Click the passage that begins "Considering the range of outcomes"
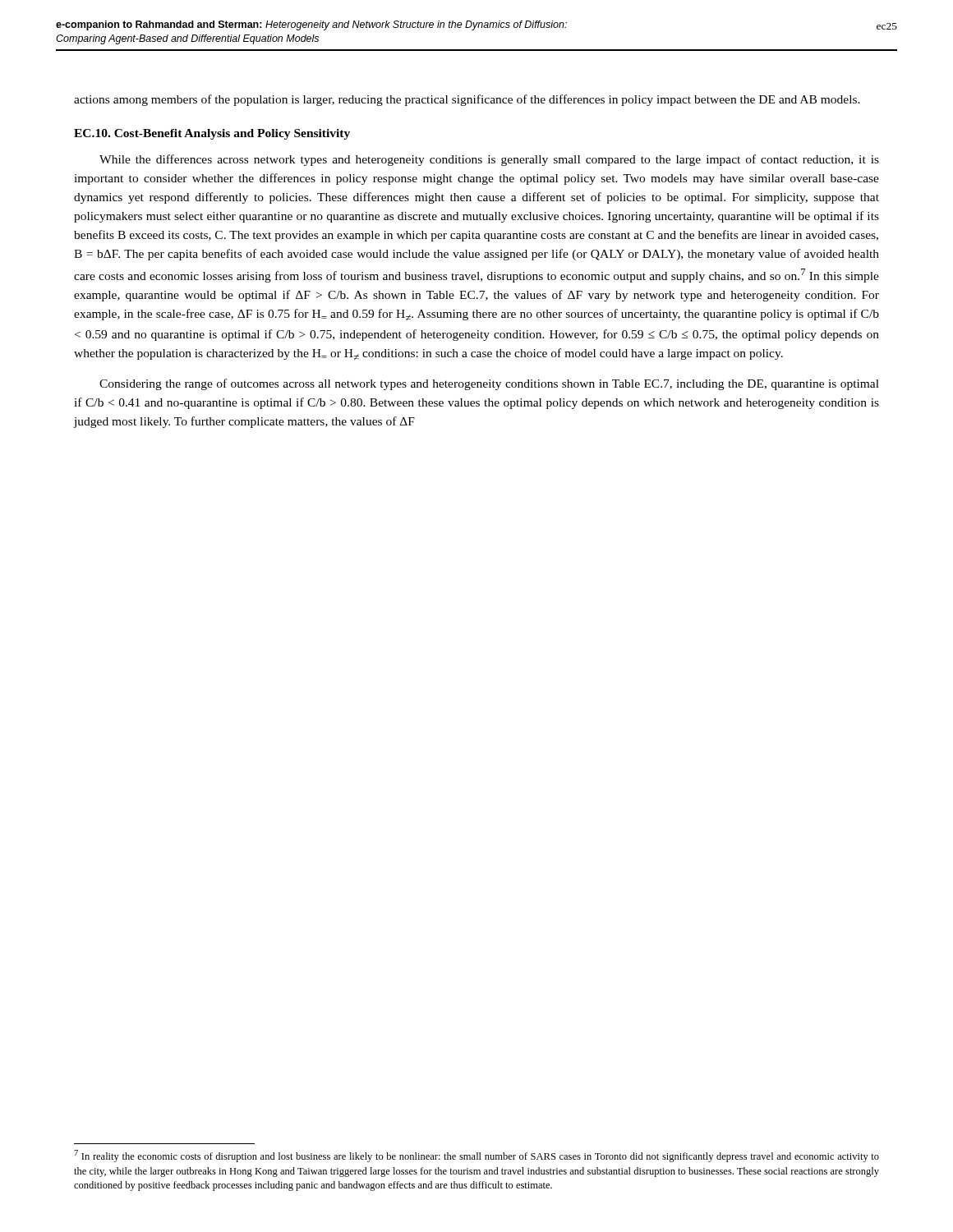The image size is (953, 1232). pyautogui.click(x=476, y=402)
